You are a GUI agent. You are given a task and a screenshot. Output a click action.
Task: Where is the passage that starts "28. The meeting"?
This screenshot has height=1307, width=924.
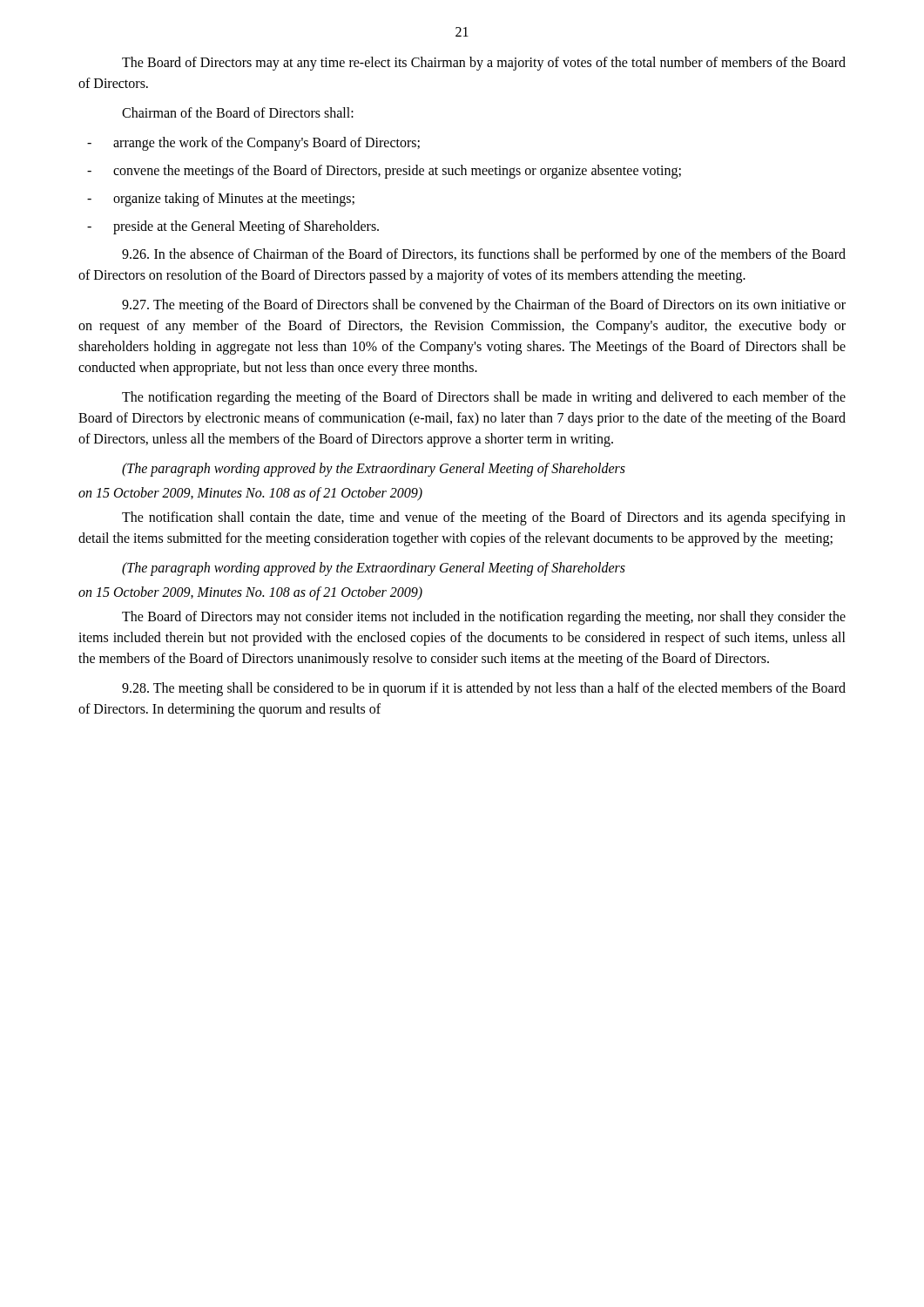click(x=462, y=699)
